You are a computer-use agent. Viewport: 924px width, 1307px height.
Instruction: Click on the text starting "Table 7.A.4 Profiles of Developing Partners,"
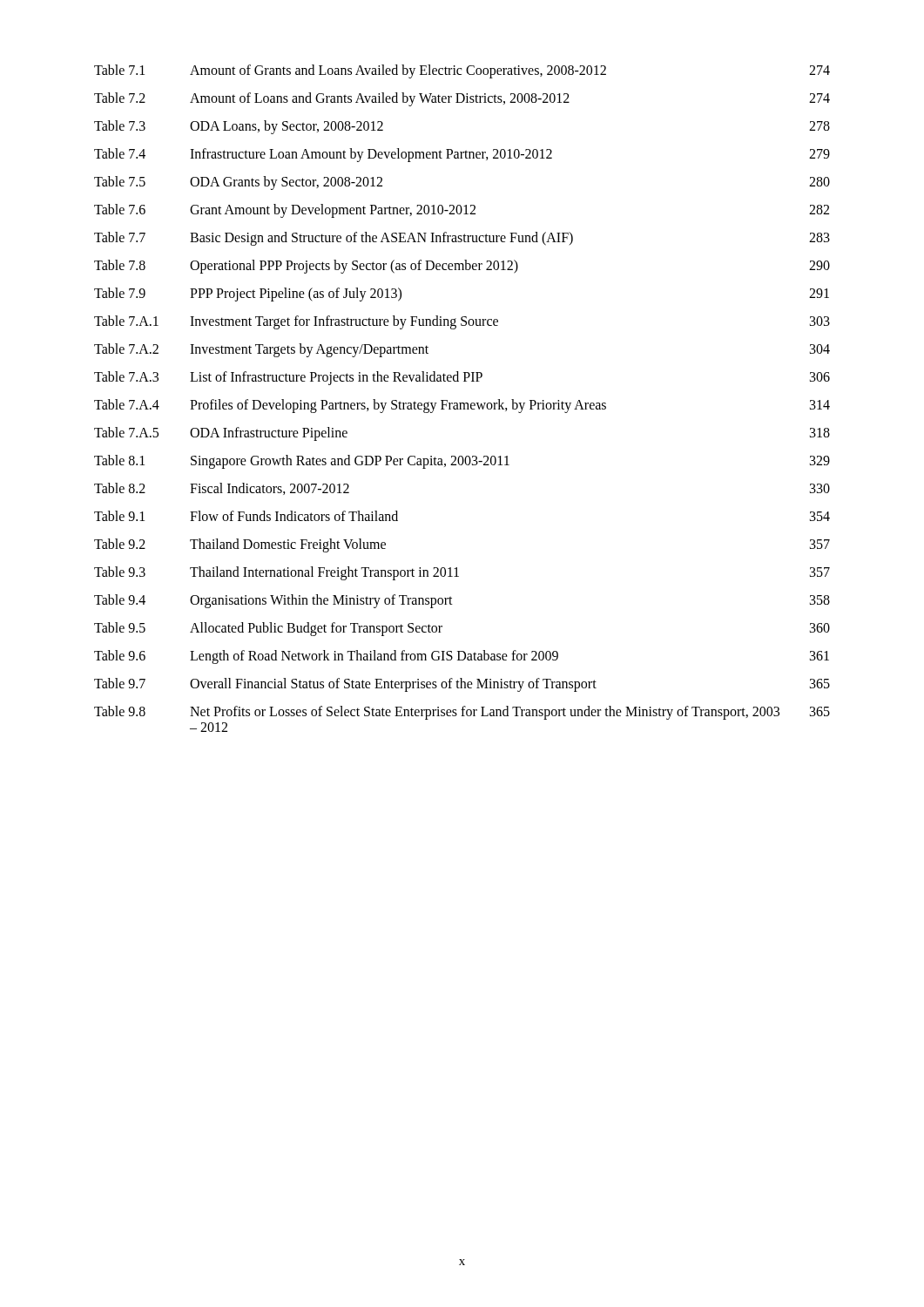click(462, 405)
